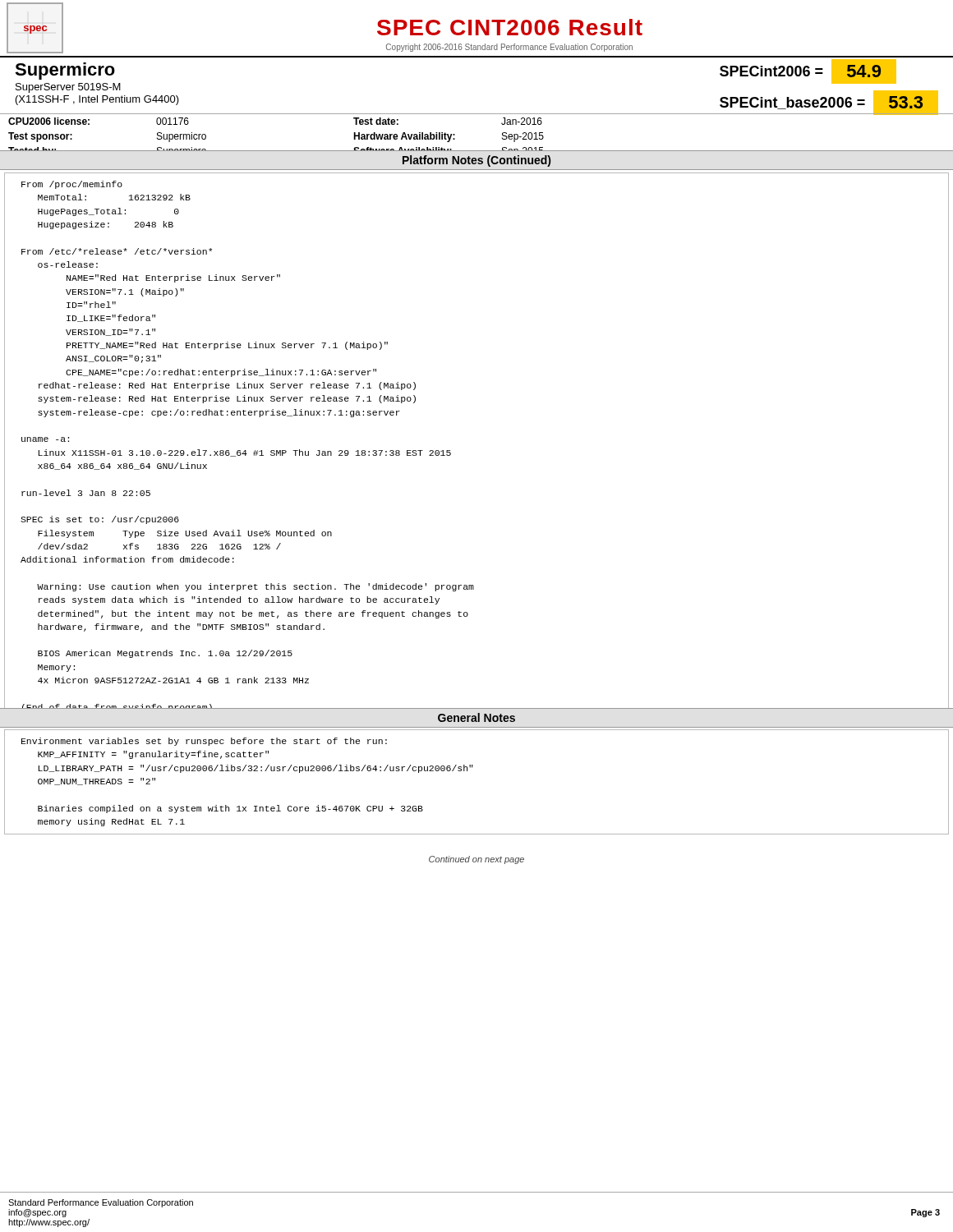953x1232 pixels.
Task: Click on the text block starting "Continued on next page"
Action: [x=476, y=859]
